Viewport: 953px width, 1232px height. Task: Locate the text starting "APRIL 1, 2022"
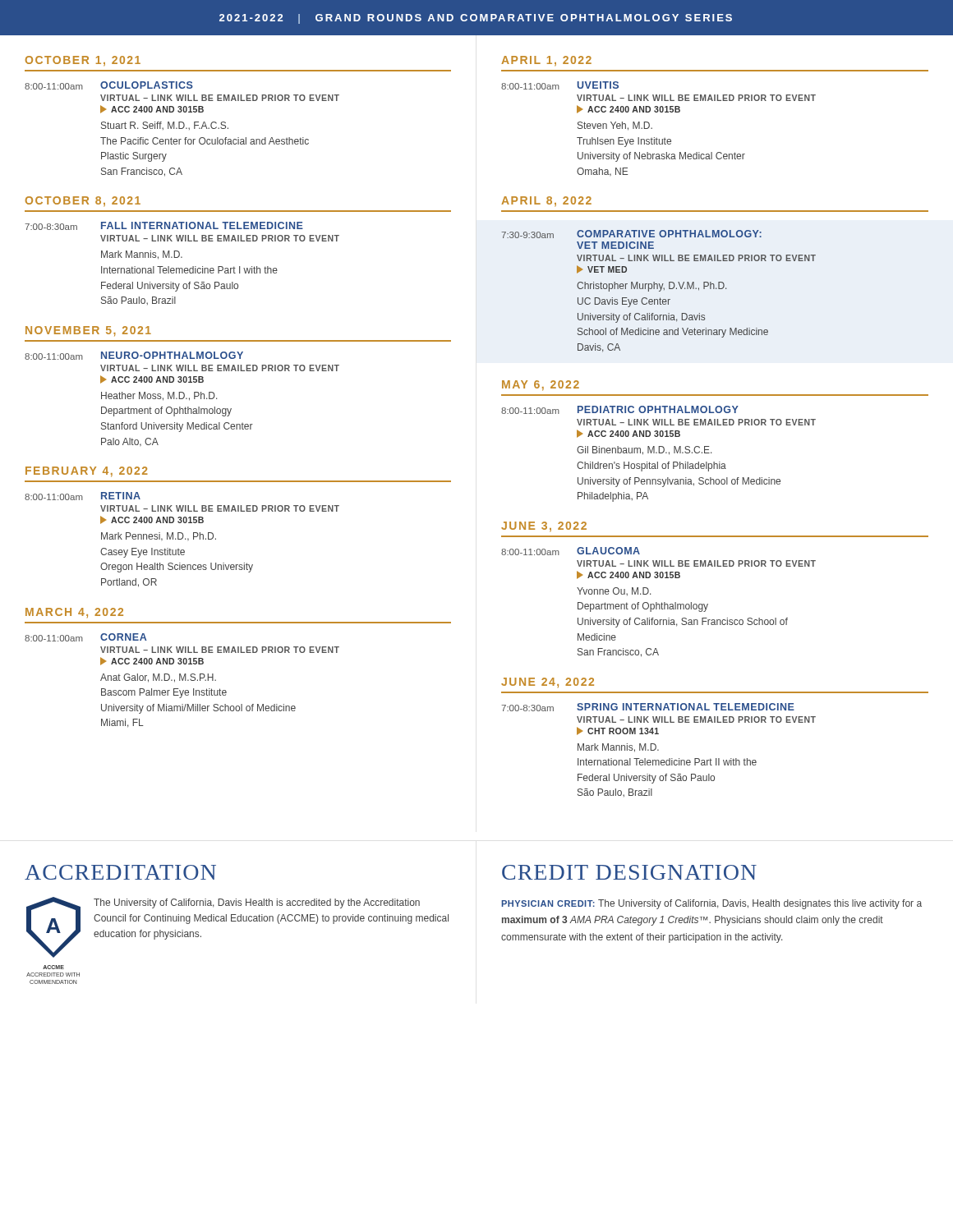coord(547,60)
